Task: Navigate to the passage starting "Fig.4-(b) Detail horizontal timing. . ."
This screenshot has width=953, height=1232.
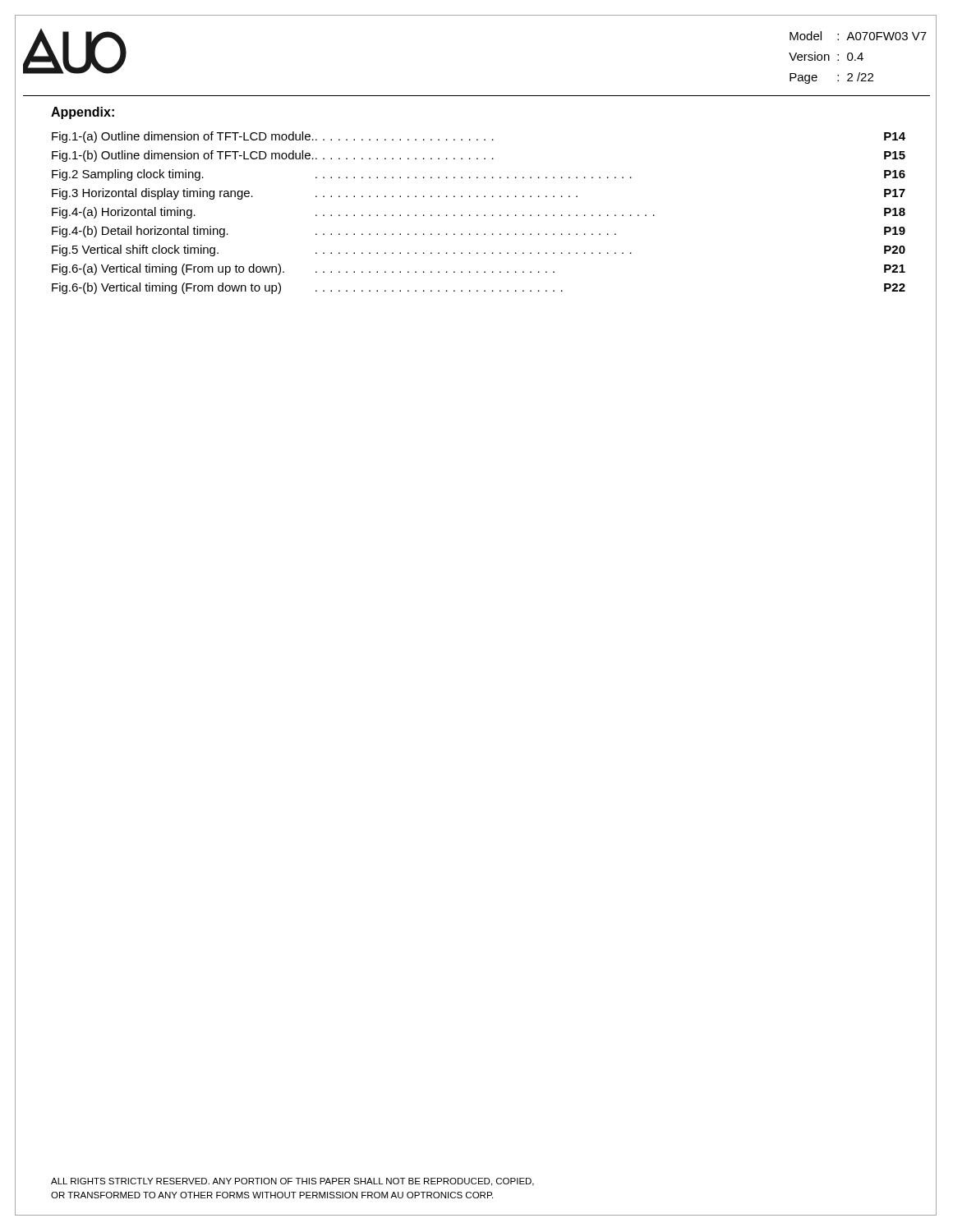Action: (x=478, y=230)
